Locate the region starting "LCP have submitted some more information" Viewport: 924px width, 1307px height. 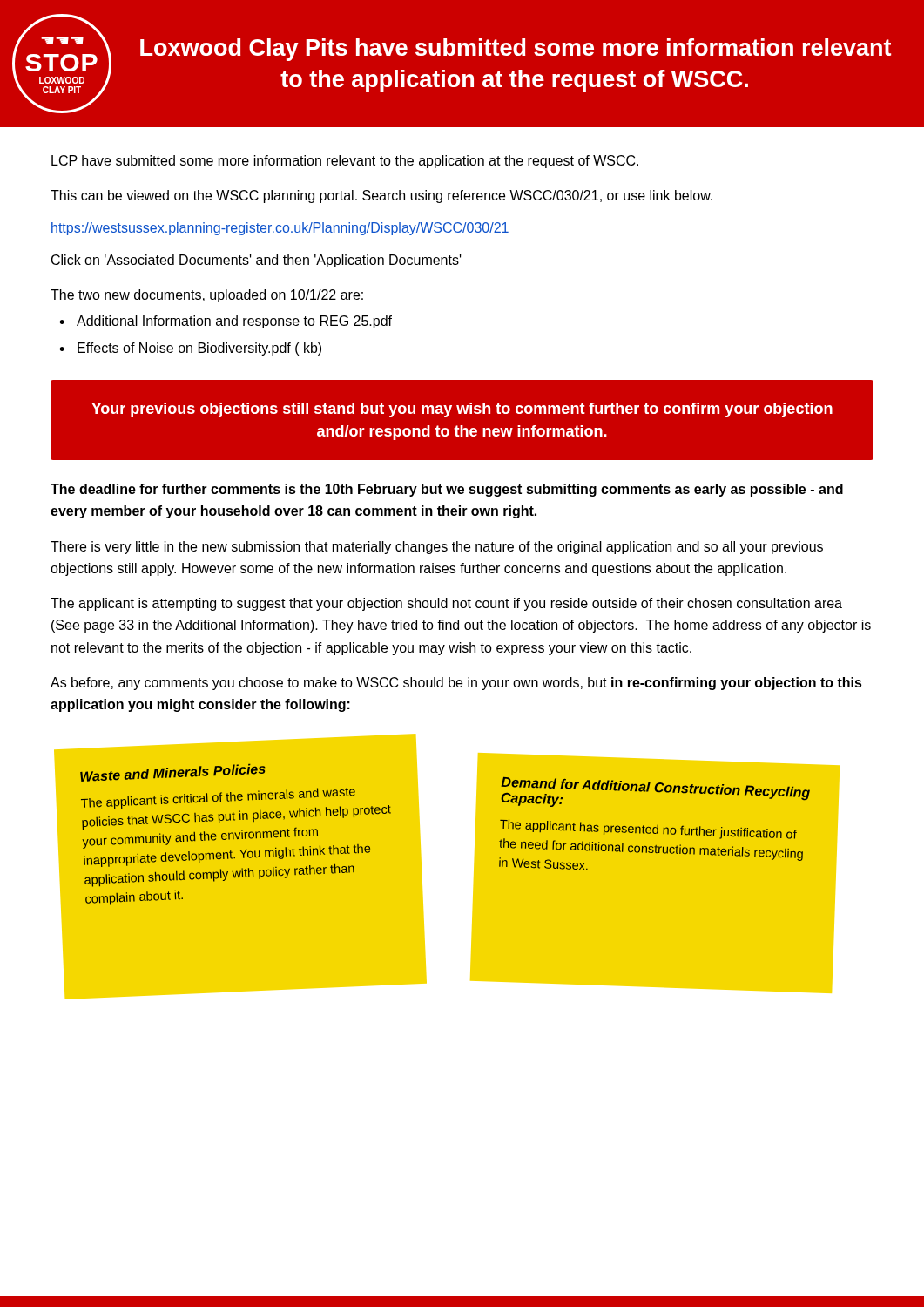345,161
